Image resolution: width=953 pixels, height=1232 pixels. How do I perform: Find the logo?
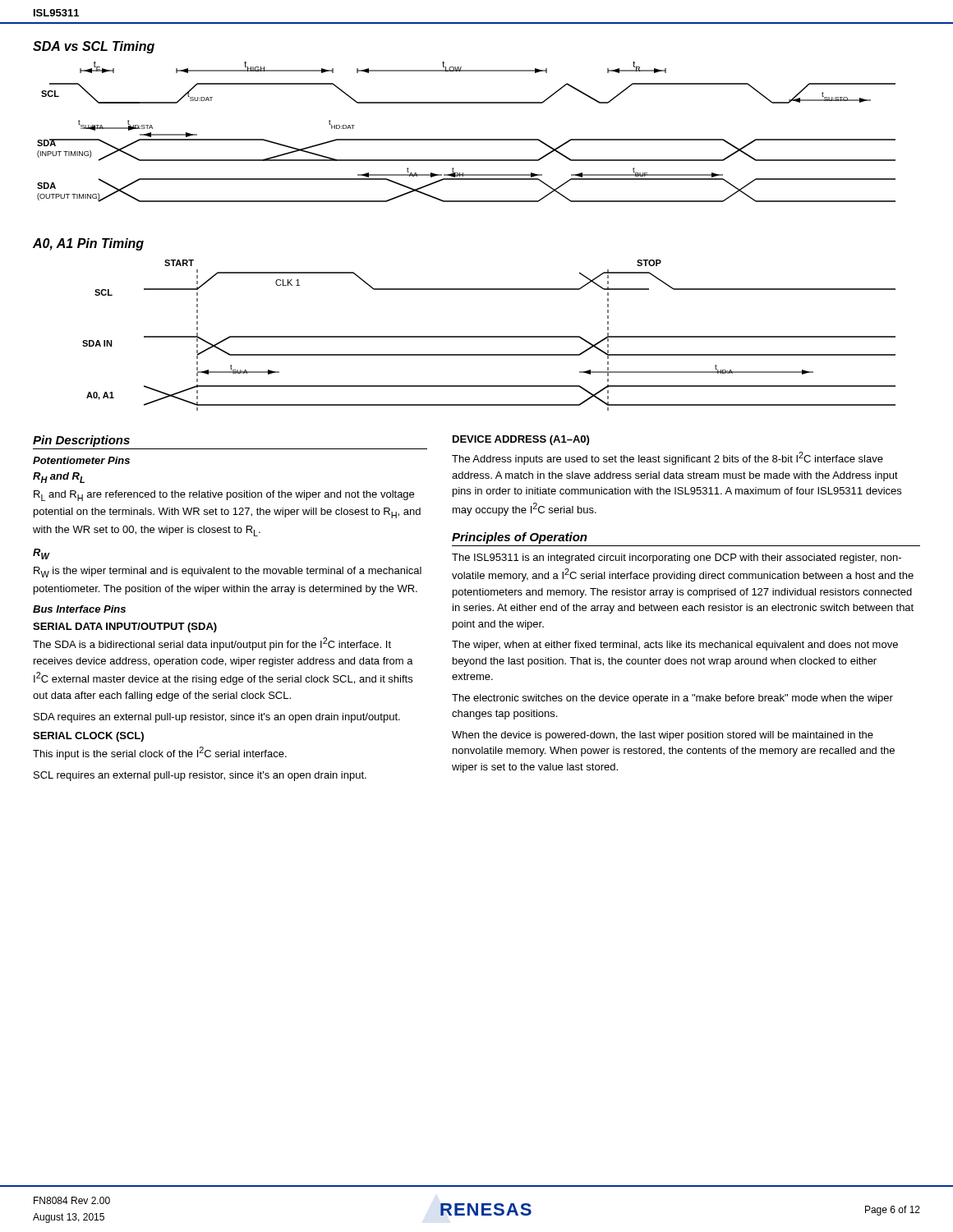pyautogui.click(x=487, y=1209)
